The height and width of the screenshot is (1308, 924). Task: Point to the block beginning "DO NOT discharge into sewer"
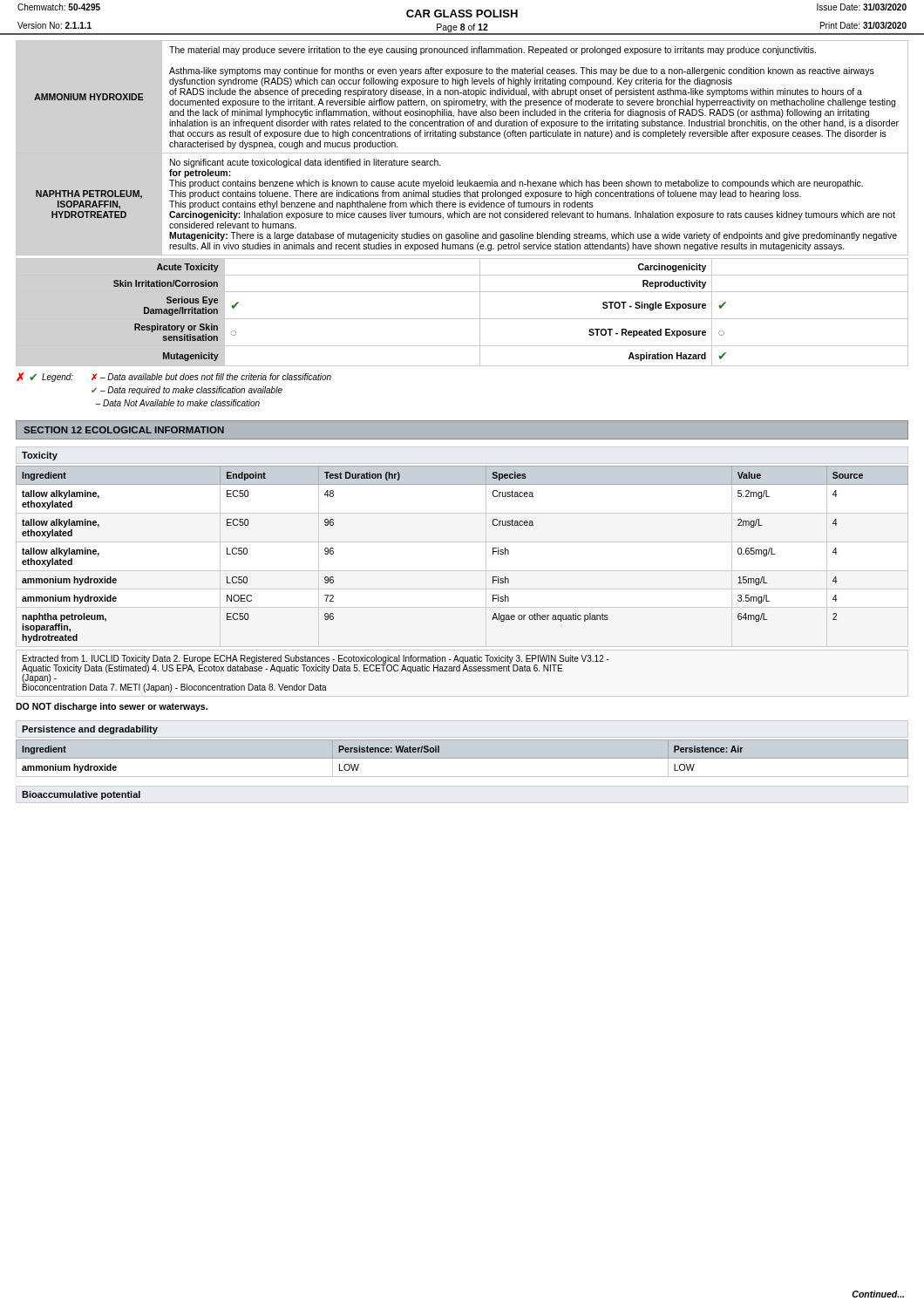point(112,706)
